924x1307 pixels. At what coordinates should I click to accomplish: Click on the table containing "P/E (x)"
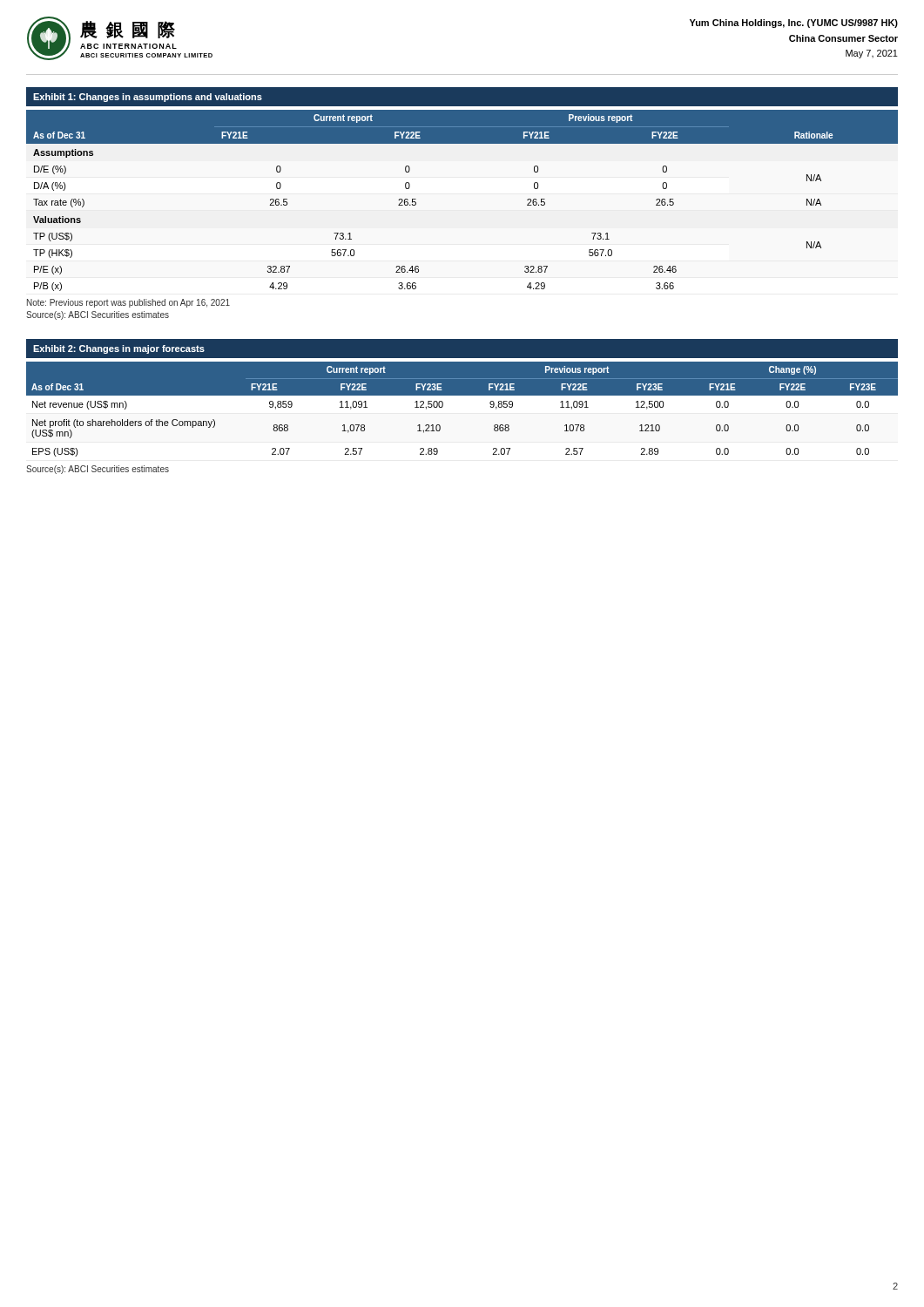coord(462,202)
